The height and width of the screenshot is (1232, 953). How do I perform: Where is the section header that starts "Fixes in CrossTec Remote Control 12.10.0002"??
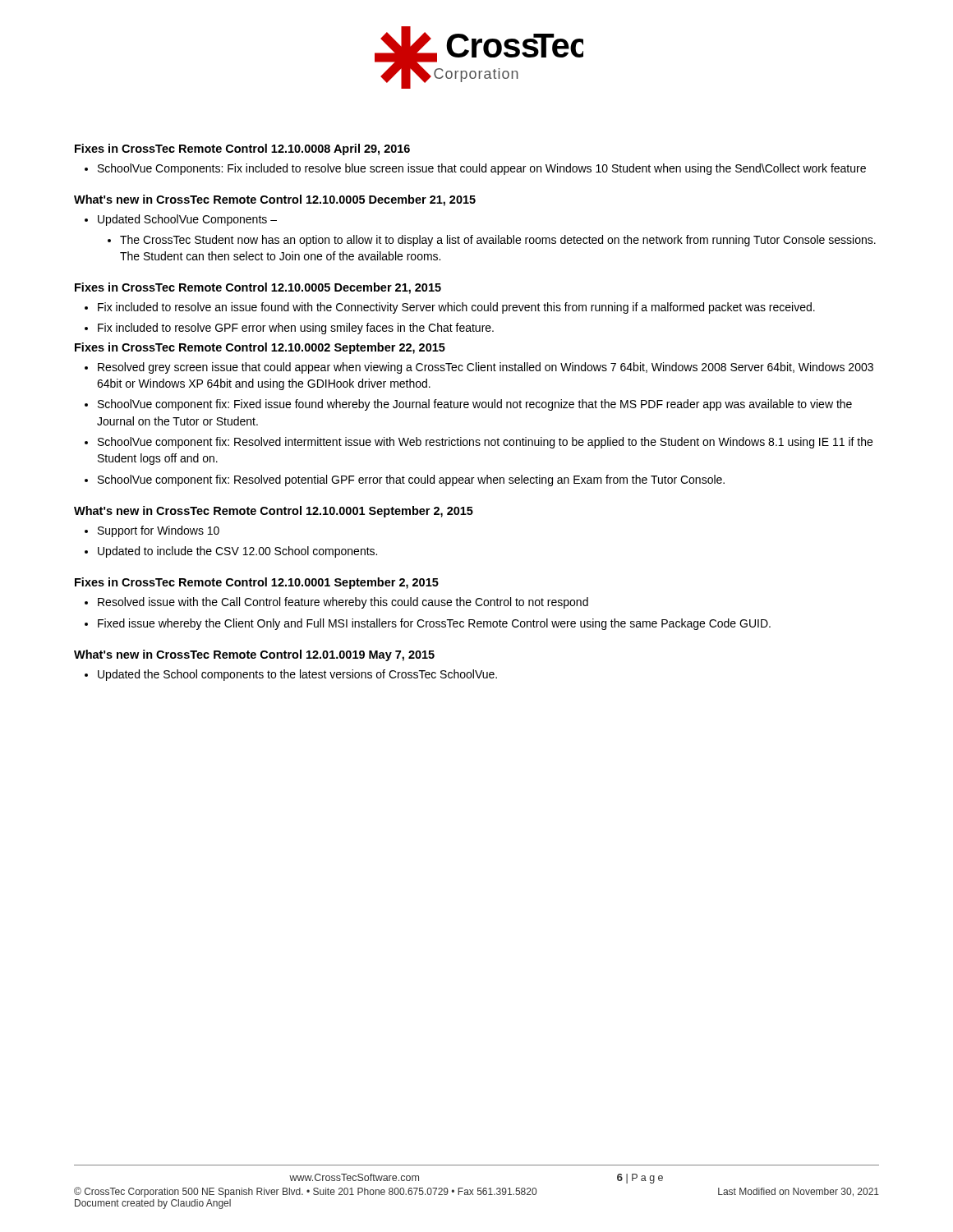click(x=260, y=347)
